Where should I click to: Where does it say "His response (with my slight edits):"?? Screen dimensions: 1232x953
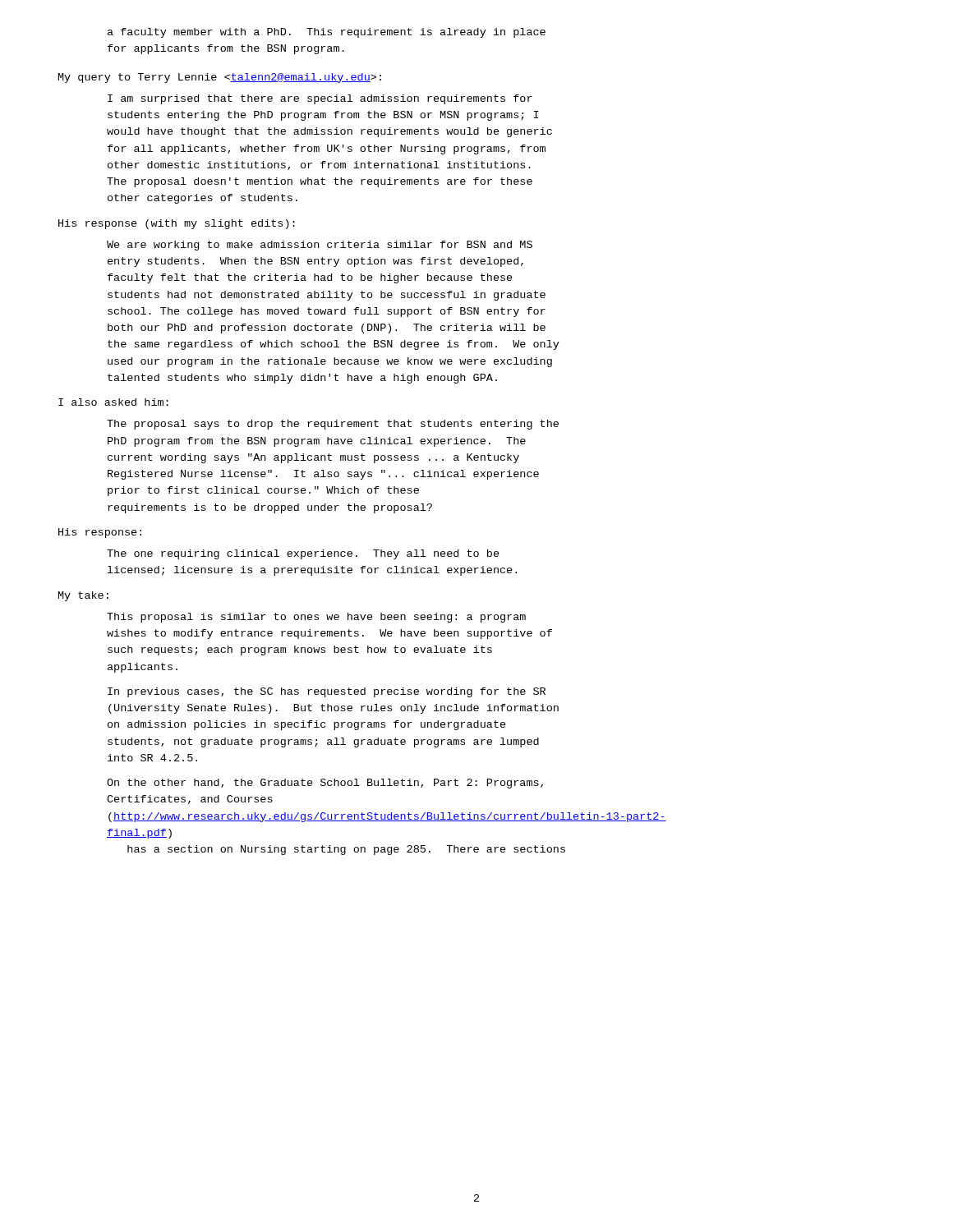(x=177, y=223)
